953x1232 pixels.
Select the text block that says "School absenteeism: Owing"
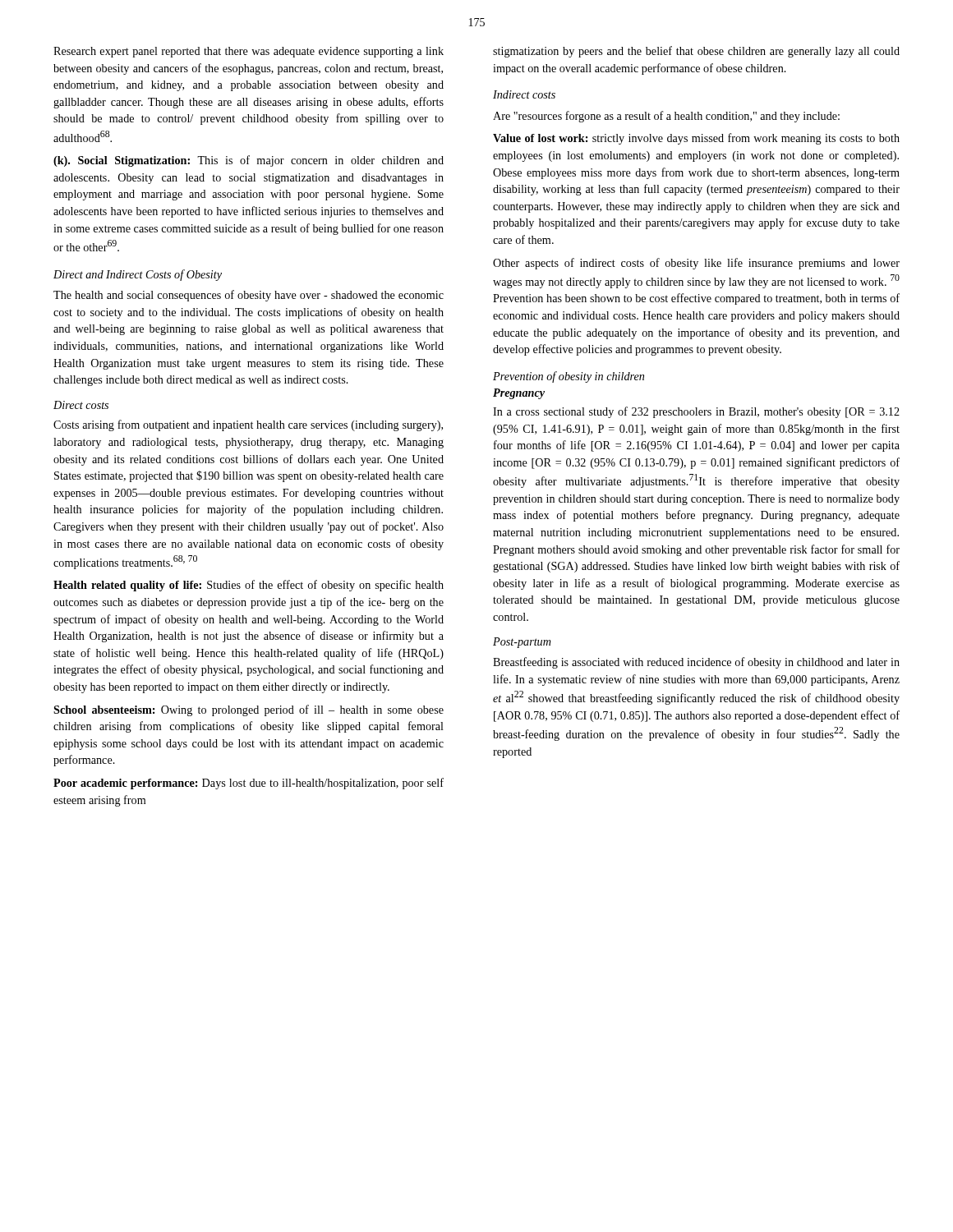pyautogui.click(x=248, y=735)
